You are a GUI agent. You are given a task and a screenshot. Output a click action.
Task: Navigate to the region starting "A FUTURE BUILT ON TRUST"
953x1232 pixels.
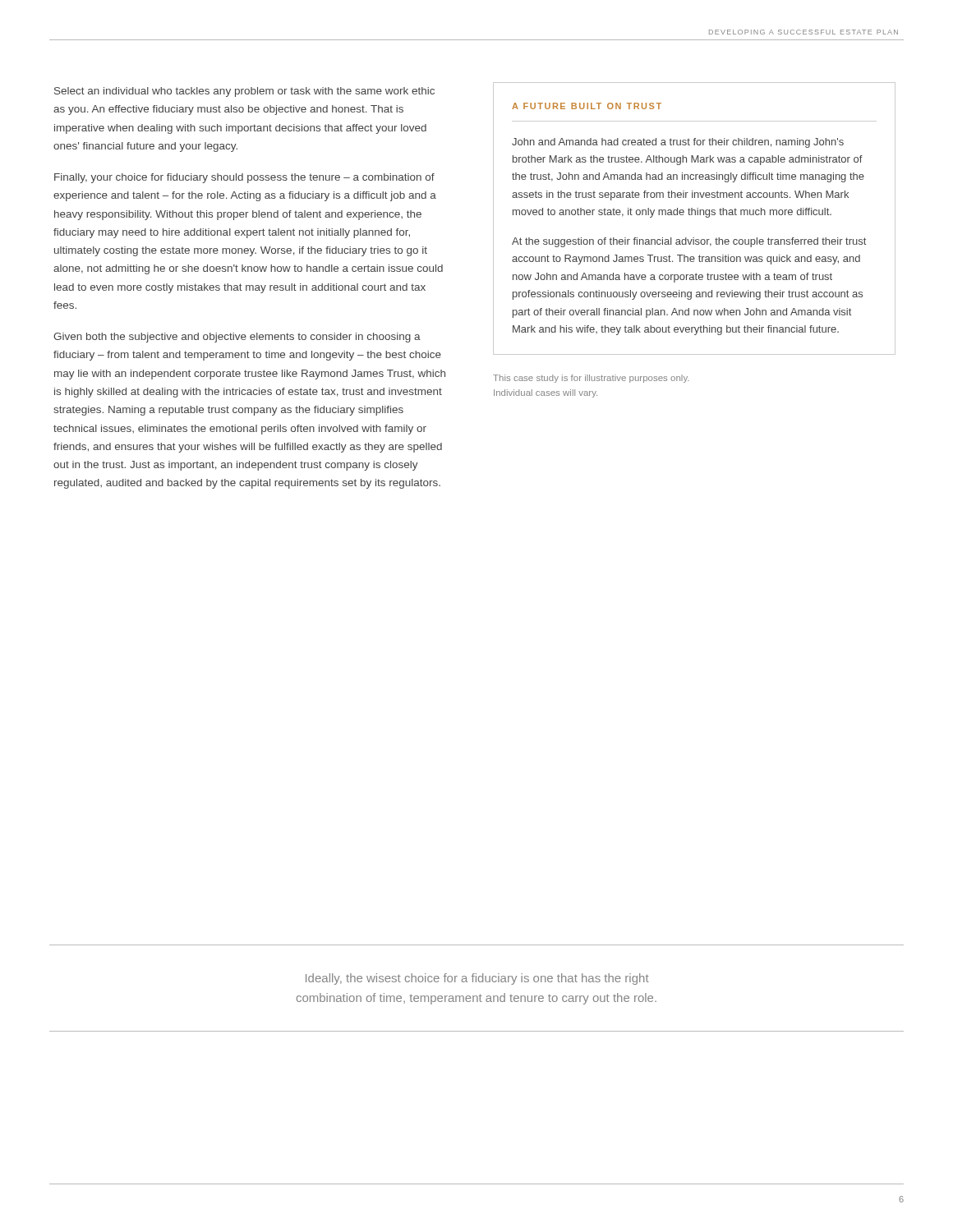pyautogui.click(x=587, y=106)
